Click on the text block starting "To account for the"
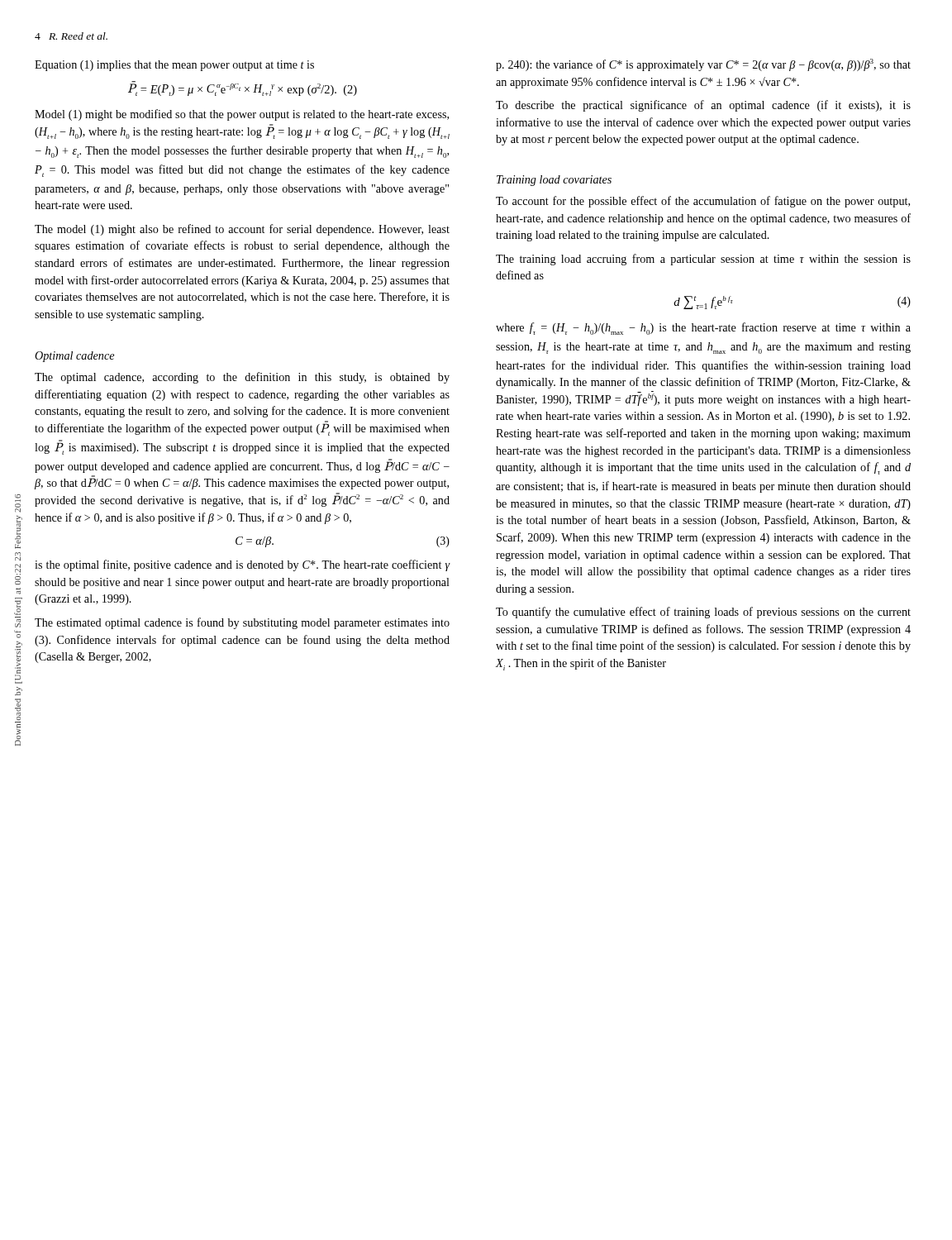 703,238
